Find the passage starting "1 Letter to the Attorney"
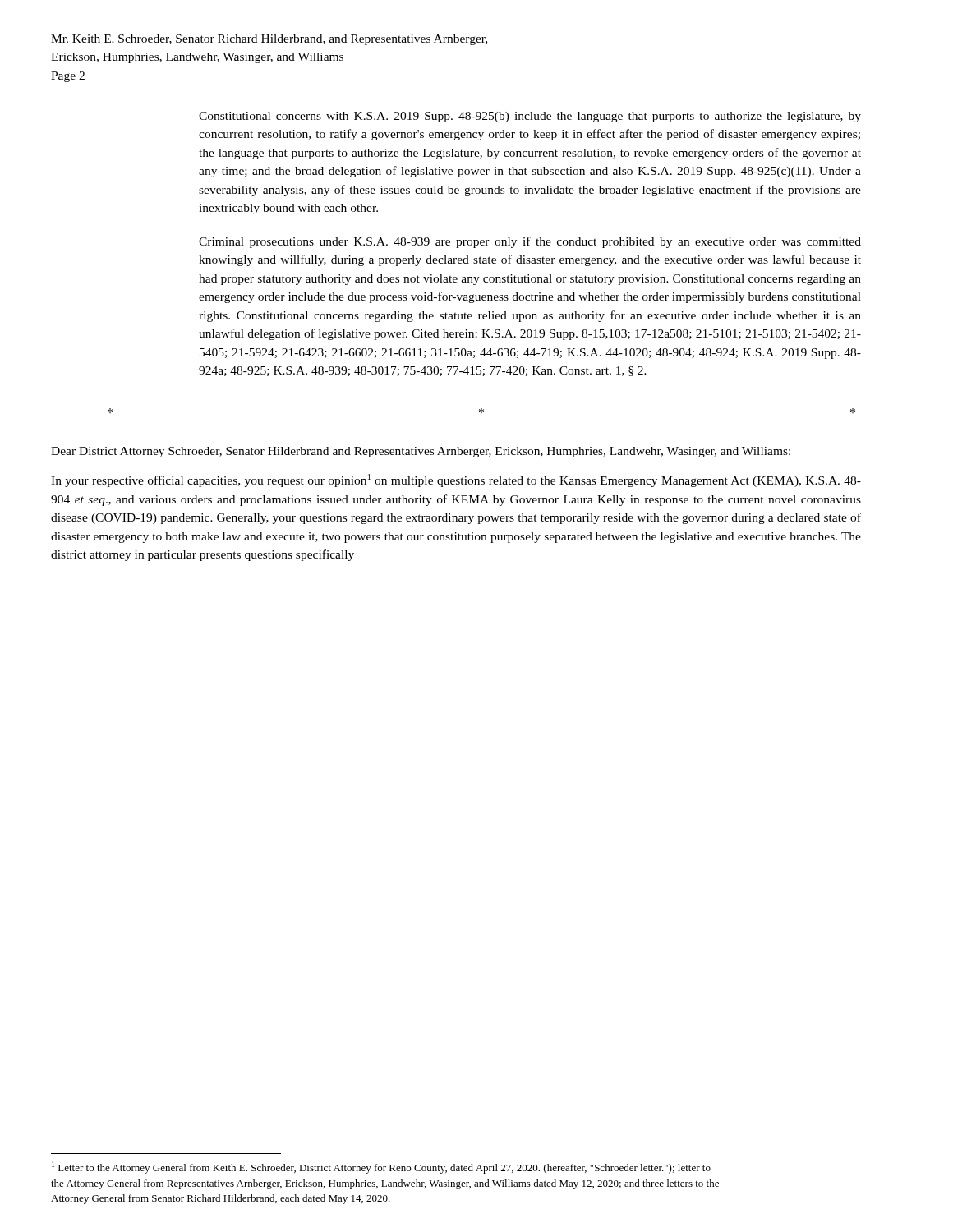Image resolution: width=953 pixels, height=1232 pixels. click(385, 1182)
